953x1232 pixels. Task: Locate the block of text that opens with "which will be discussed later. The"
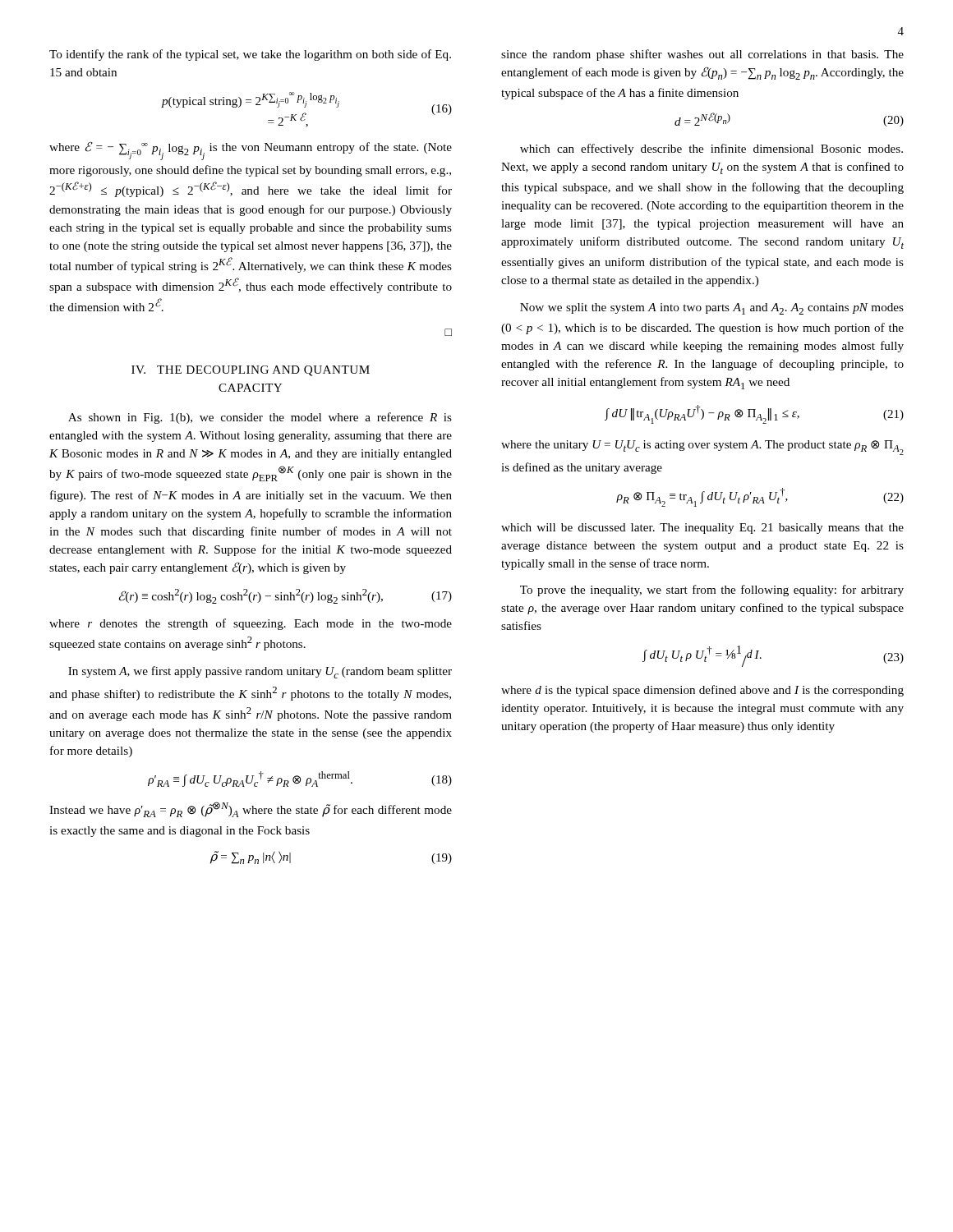pyautogui.click(x=702, y=545)
